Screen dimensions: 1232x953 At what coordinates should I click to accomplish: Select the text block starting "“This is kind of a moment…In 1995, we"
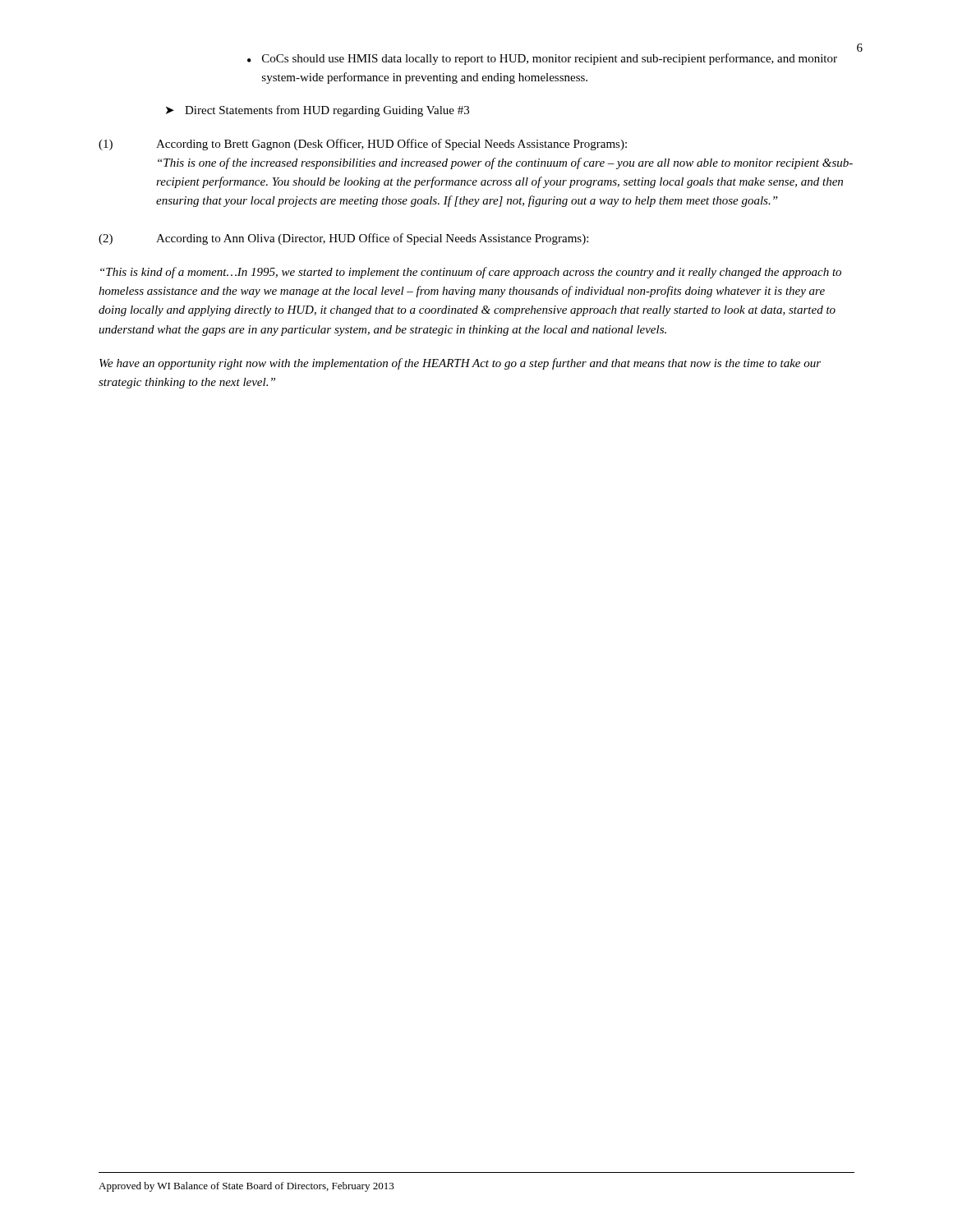pos(470,300)
